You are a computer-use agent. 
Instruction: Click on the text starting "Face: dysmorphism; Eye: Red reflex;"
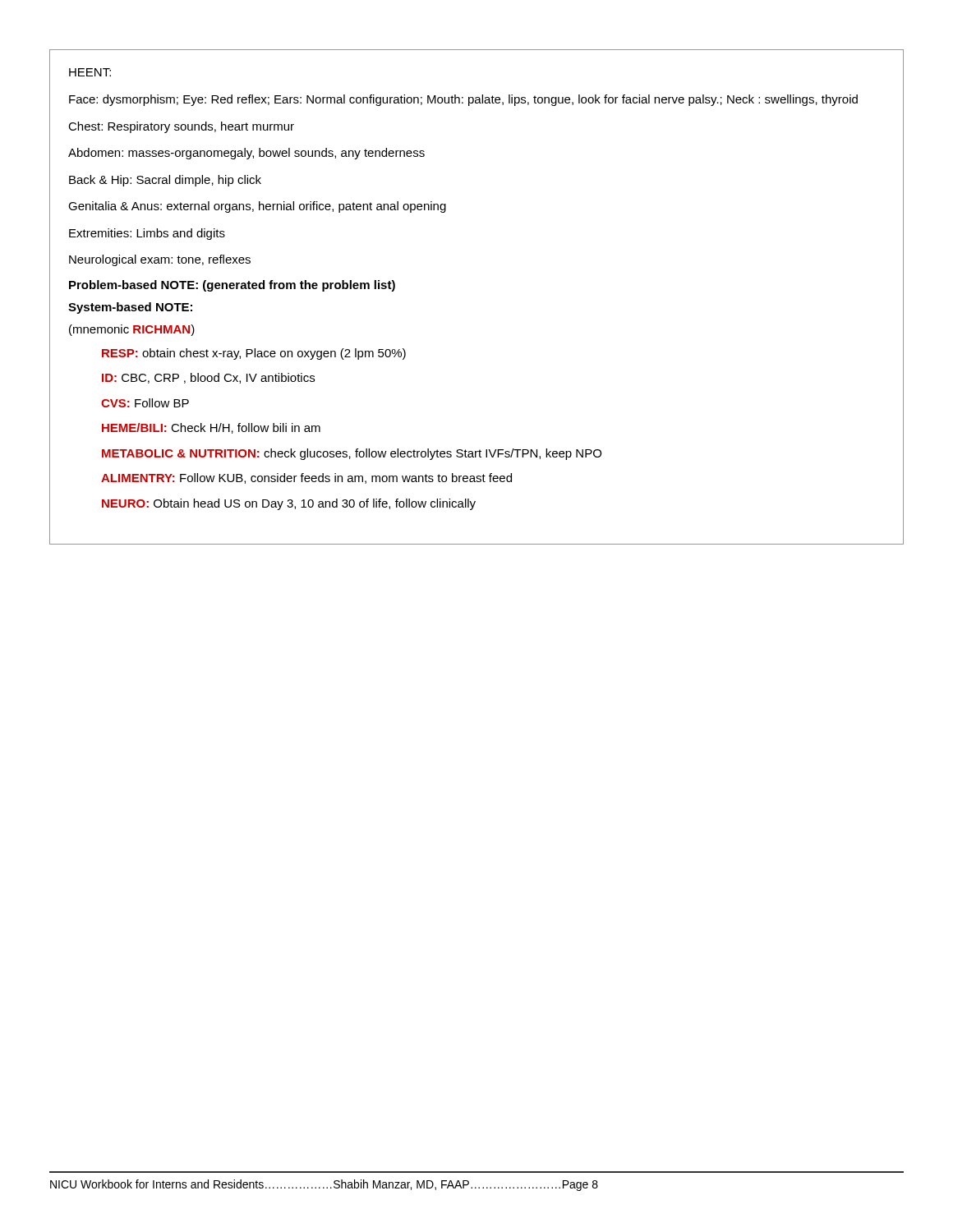click(463, 99)
